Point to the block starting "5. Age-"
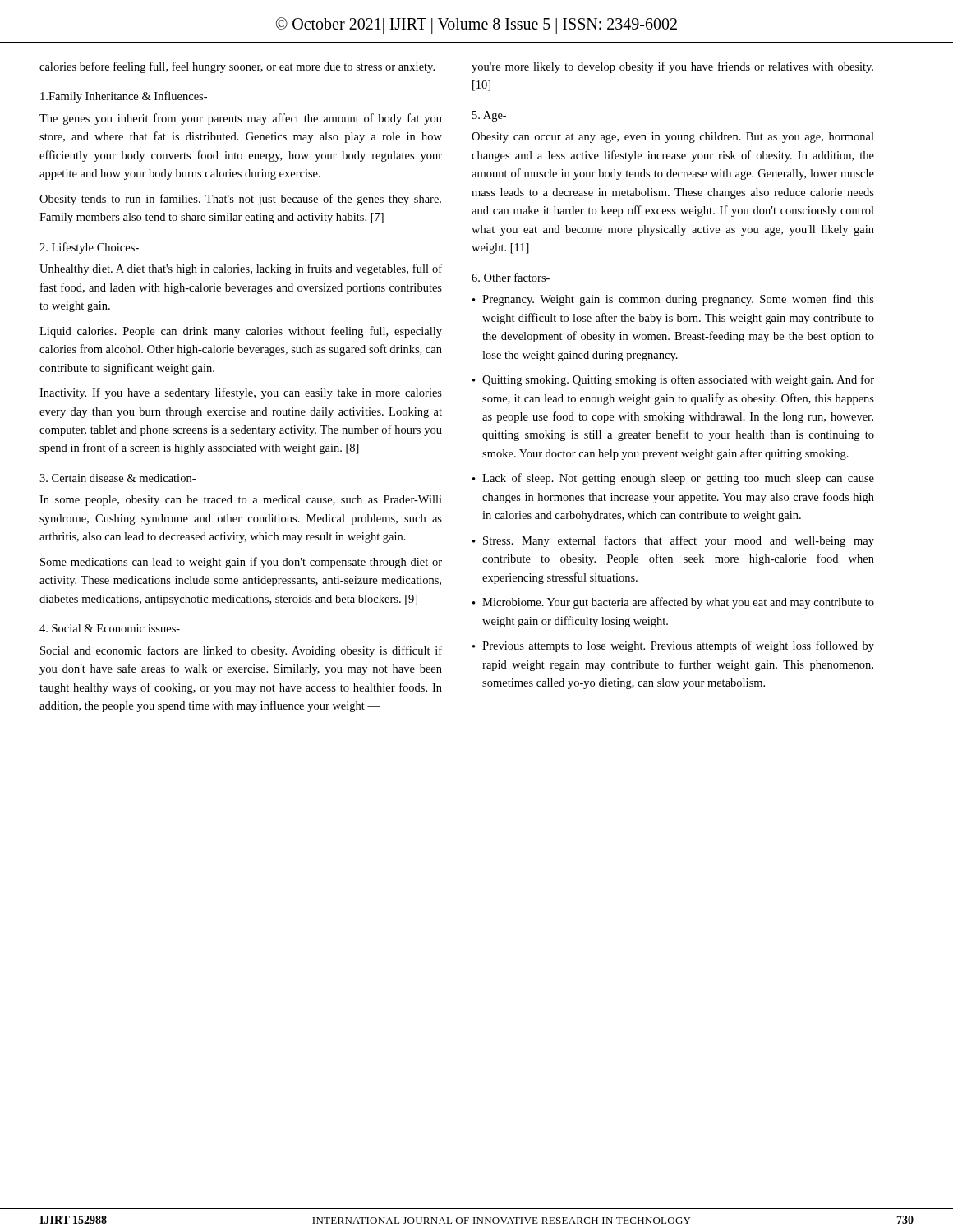The image size is (953, 1232). click(489, 115)
